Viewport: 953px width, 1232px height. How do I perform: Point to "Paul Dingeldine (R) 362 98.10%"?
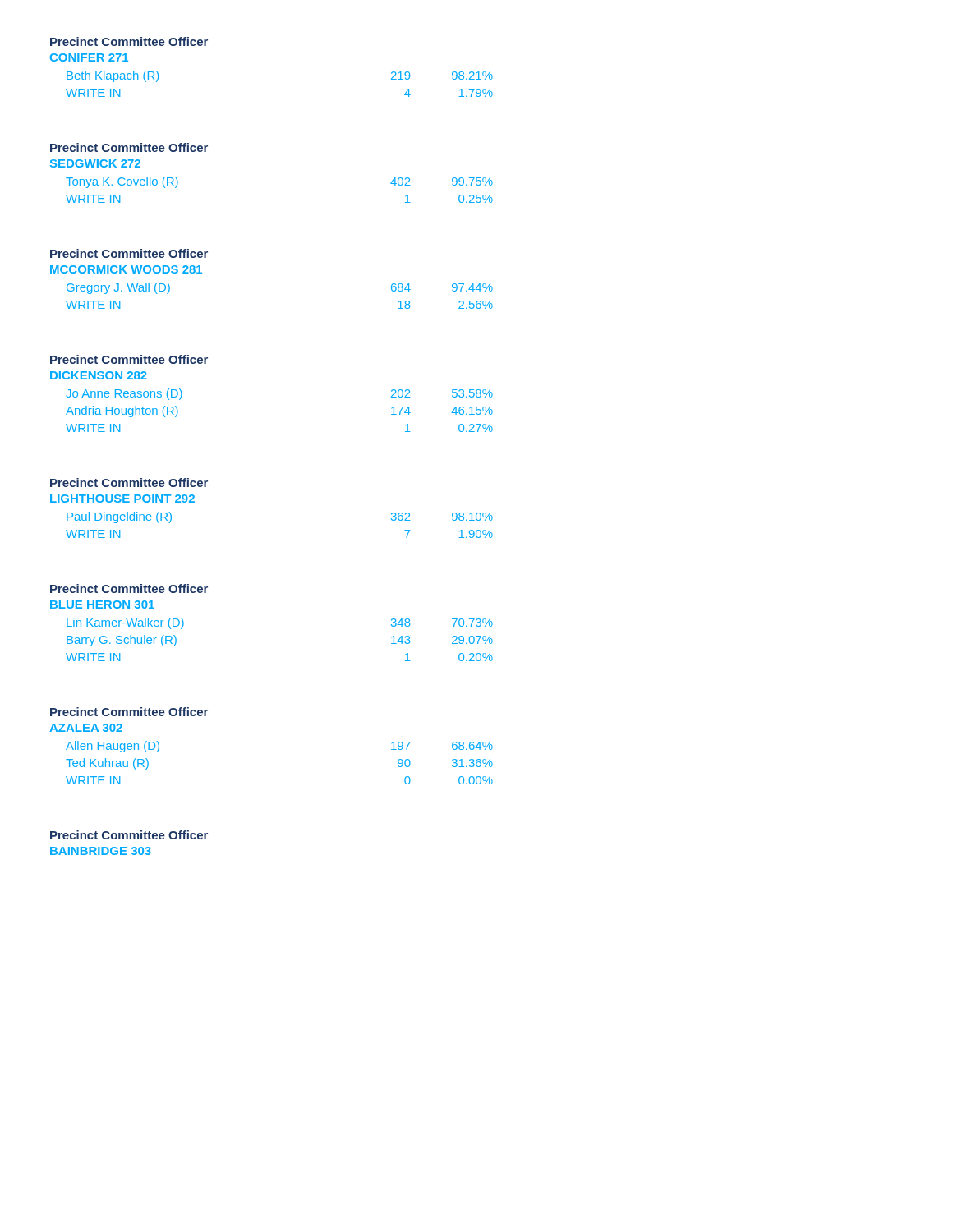[114, 517]
